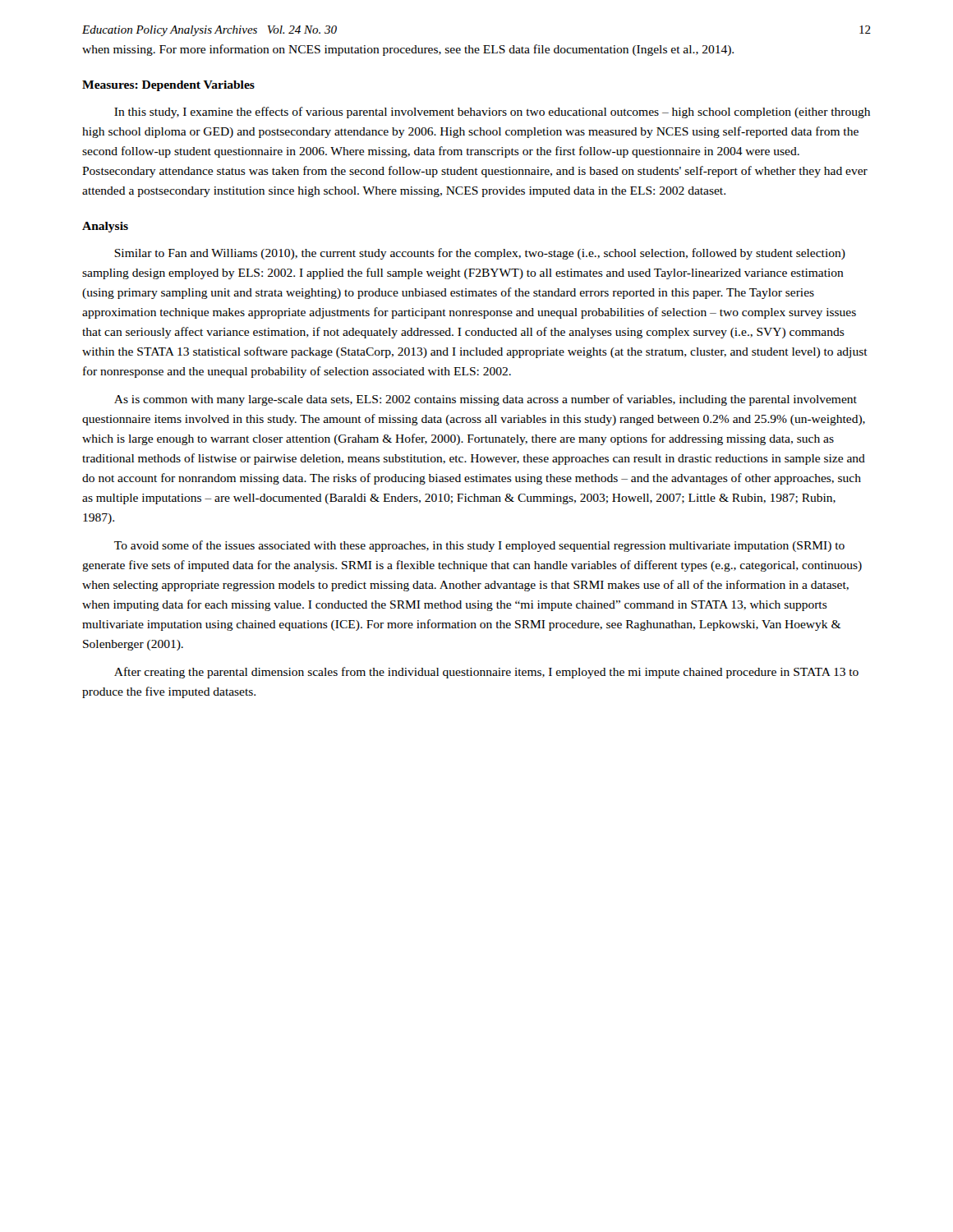Image resolution: width=953 pixels, height=1232 pixels.
Task: Find the text block containing "Similar to Fan and"
Action: point(475,312)
